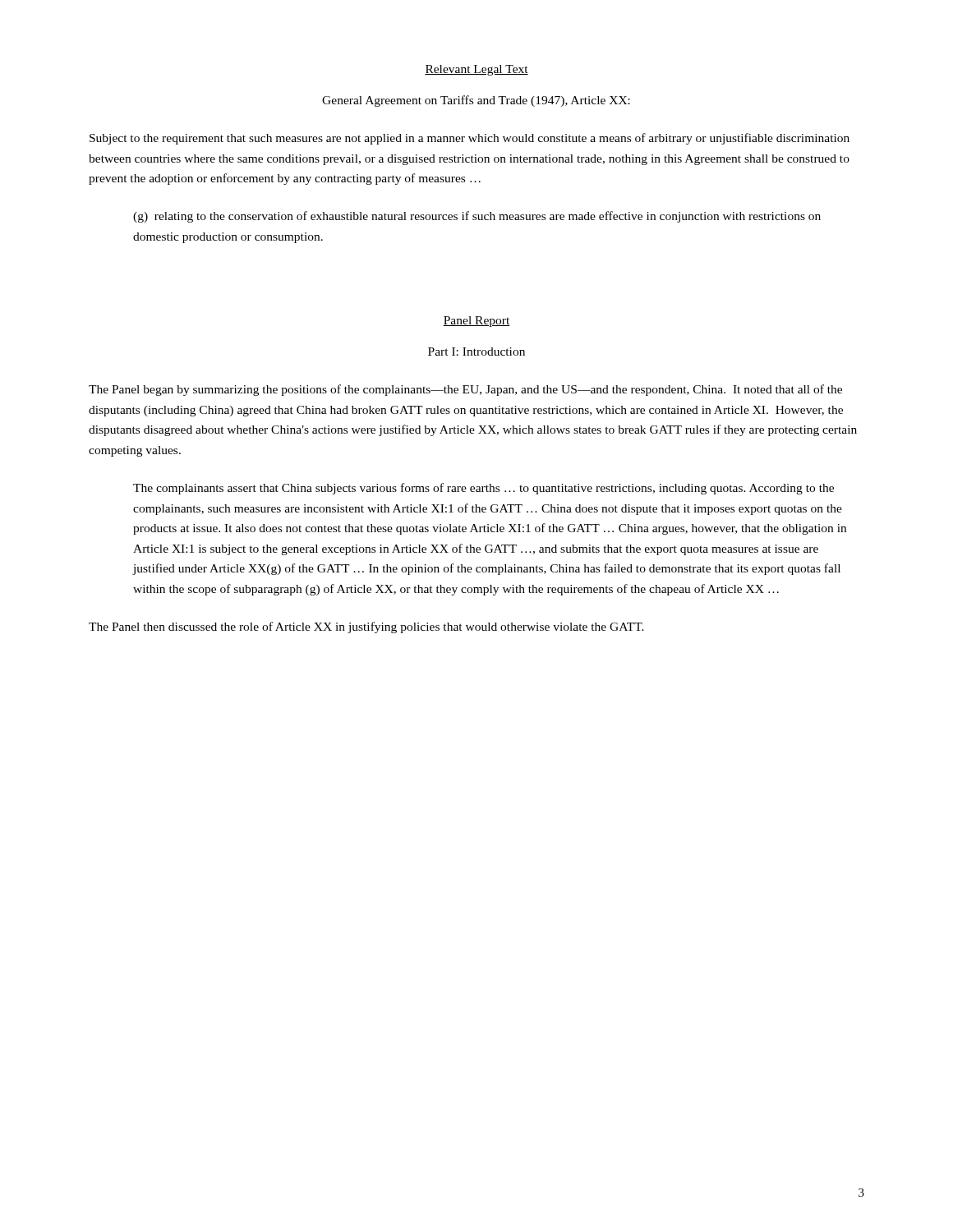
Task: Click on the block starting "Subject to the requirement that such"
Action: pyautogui.click(x=469, y=158)
